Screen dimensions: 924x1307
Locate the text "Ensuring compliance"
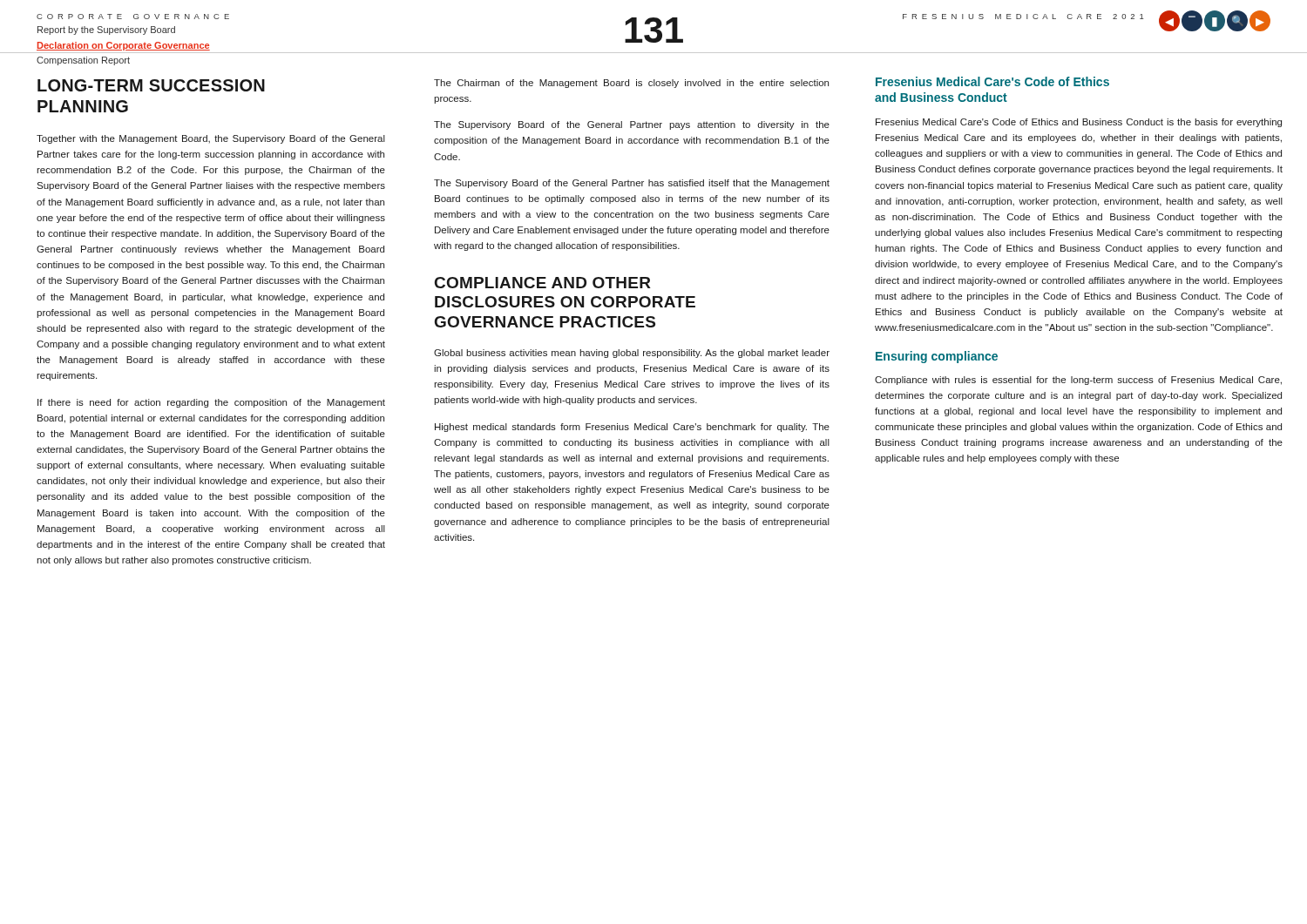point(937,357)
